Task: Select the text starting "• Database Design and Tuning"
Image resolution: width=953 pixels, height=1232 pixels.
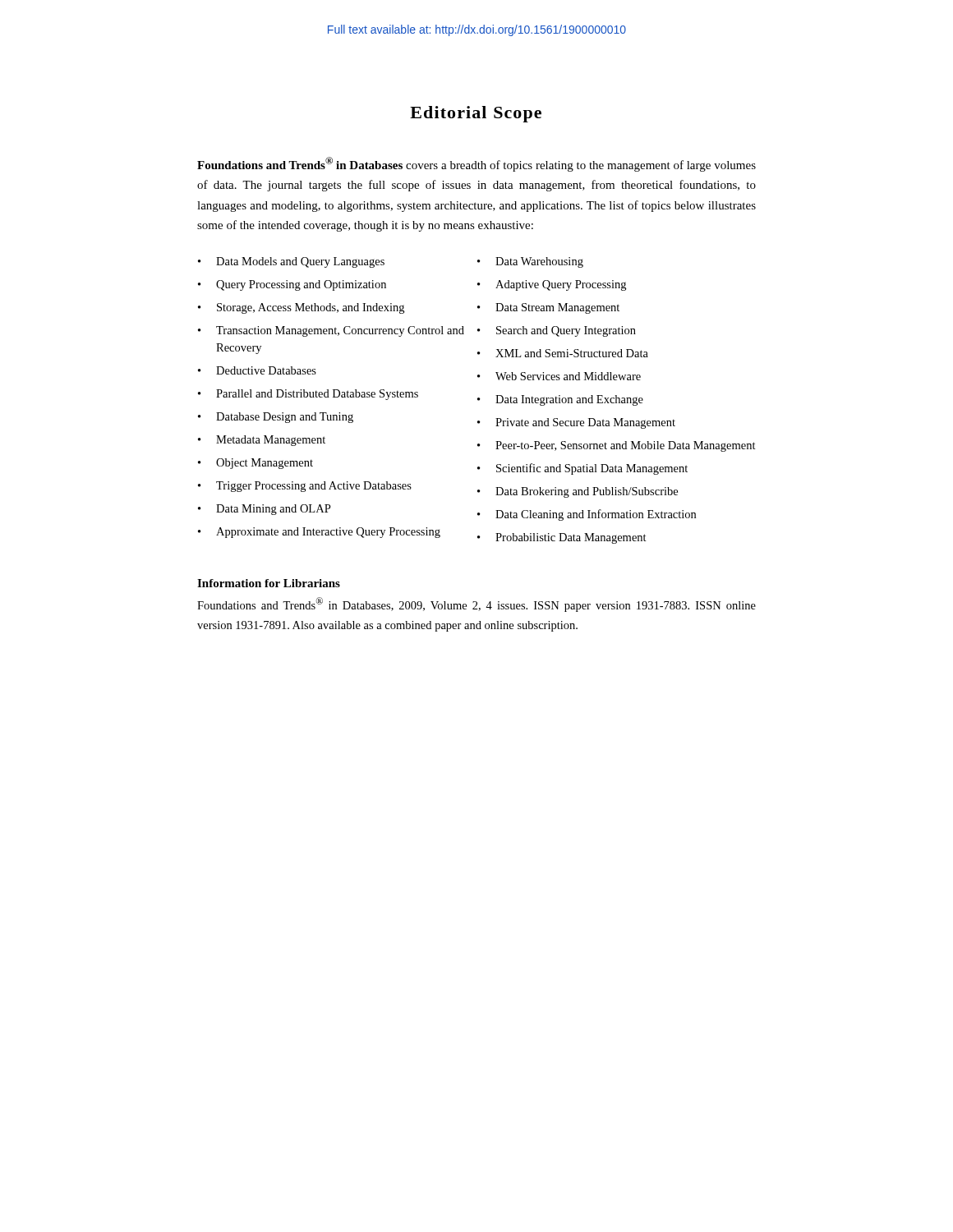Action: point(275,417)
